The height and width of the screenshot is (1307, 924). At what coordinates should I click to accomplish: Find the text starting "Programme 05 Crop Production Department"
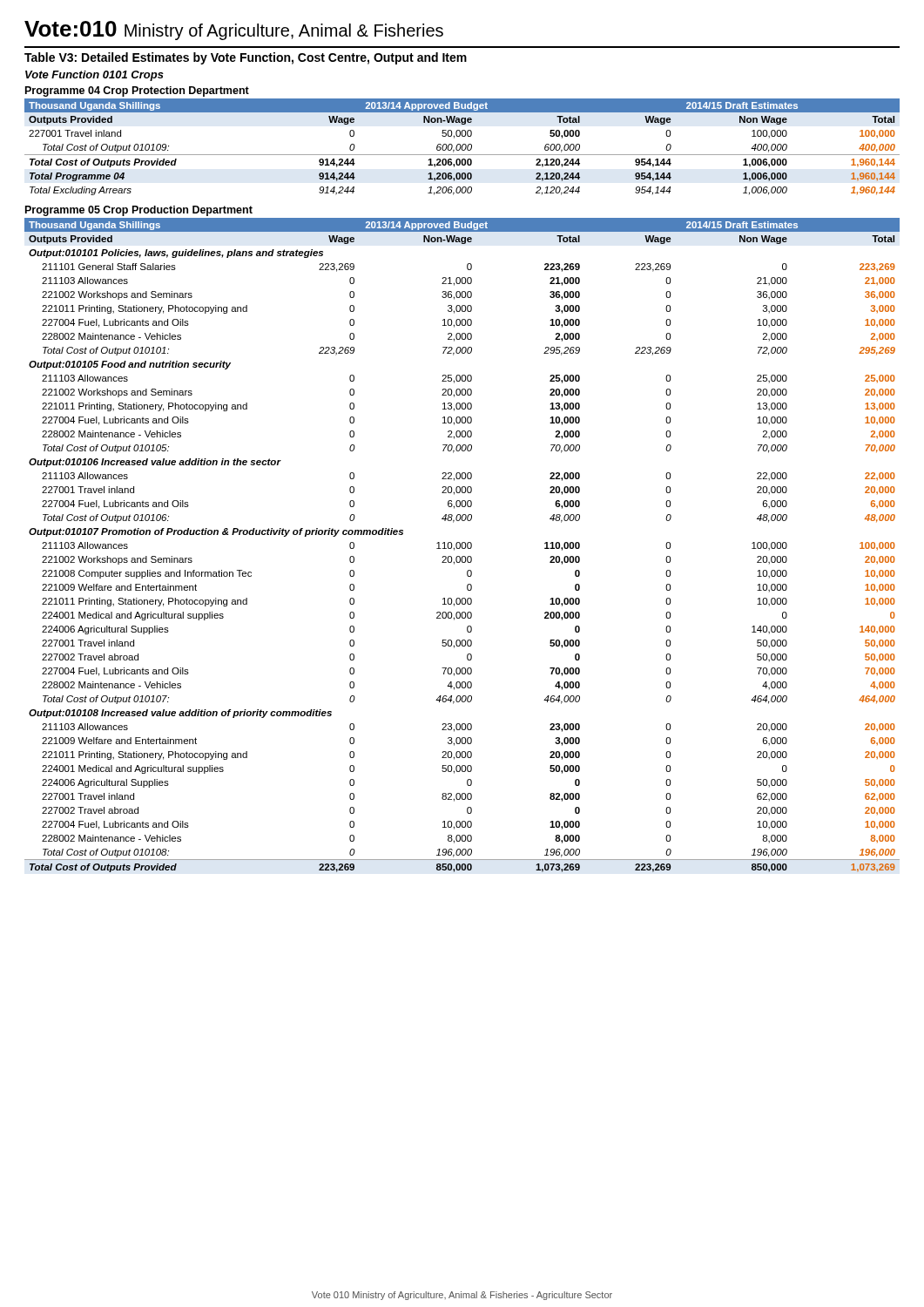tap(138, 210)
